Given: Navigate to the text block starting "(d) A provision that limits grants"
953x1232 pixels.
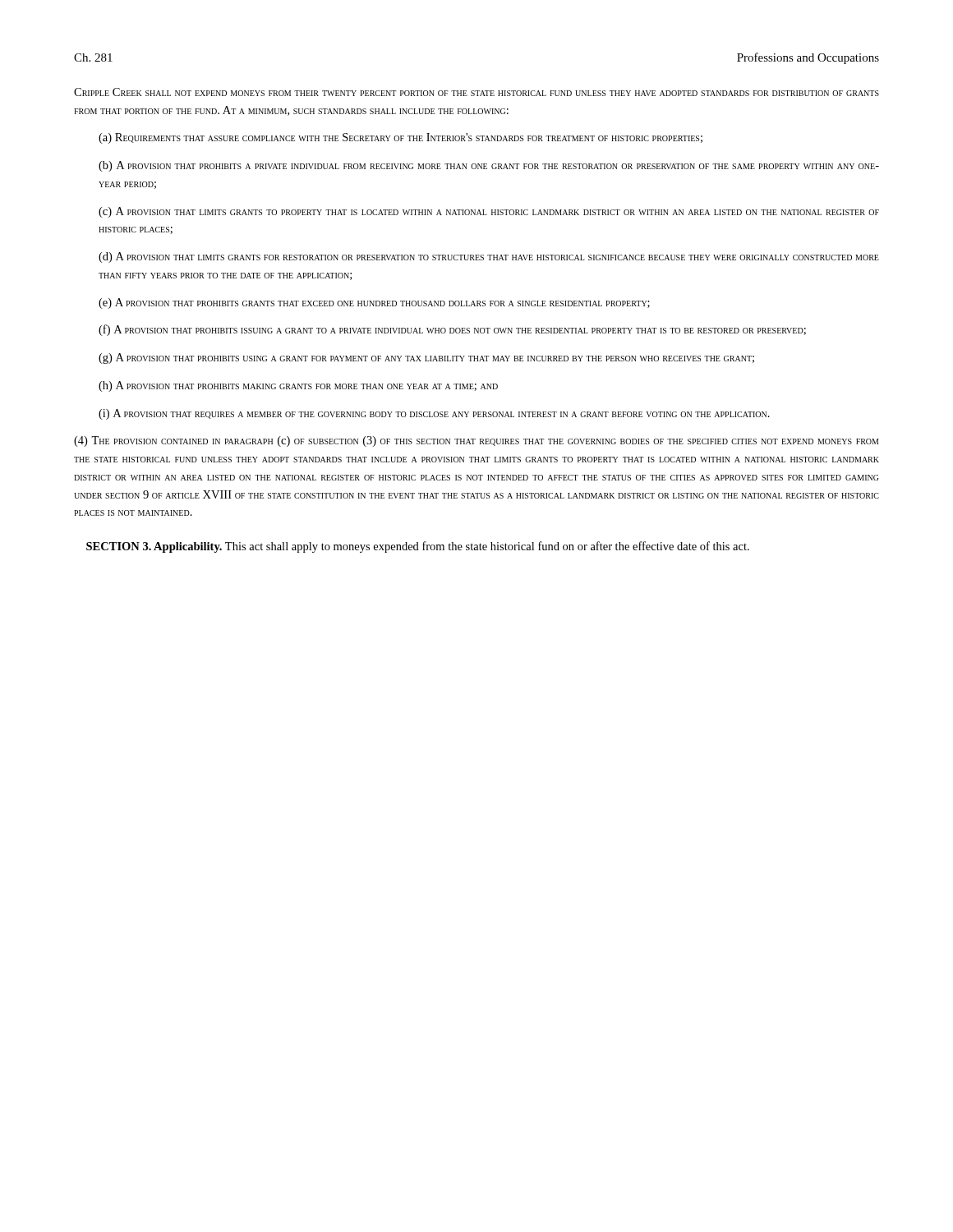Looking at the screenshot, I should (489, 265).
